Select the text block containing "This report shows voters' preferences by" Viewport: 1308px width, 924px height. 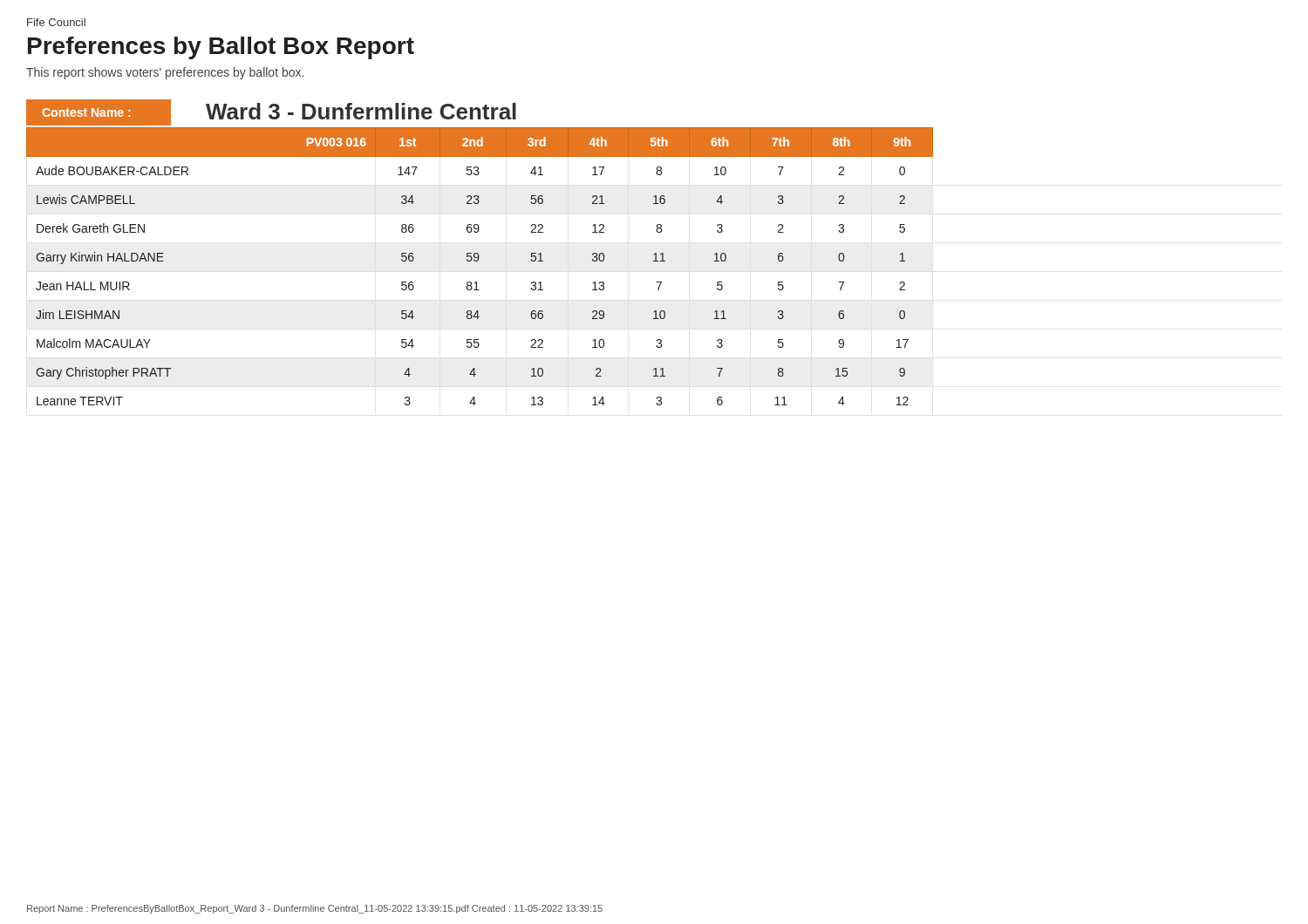coord(165,72)
